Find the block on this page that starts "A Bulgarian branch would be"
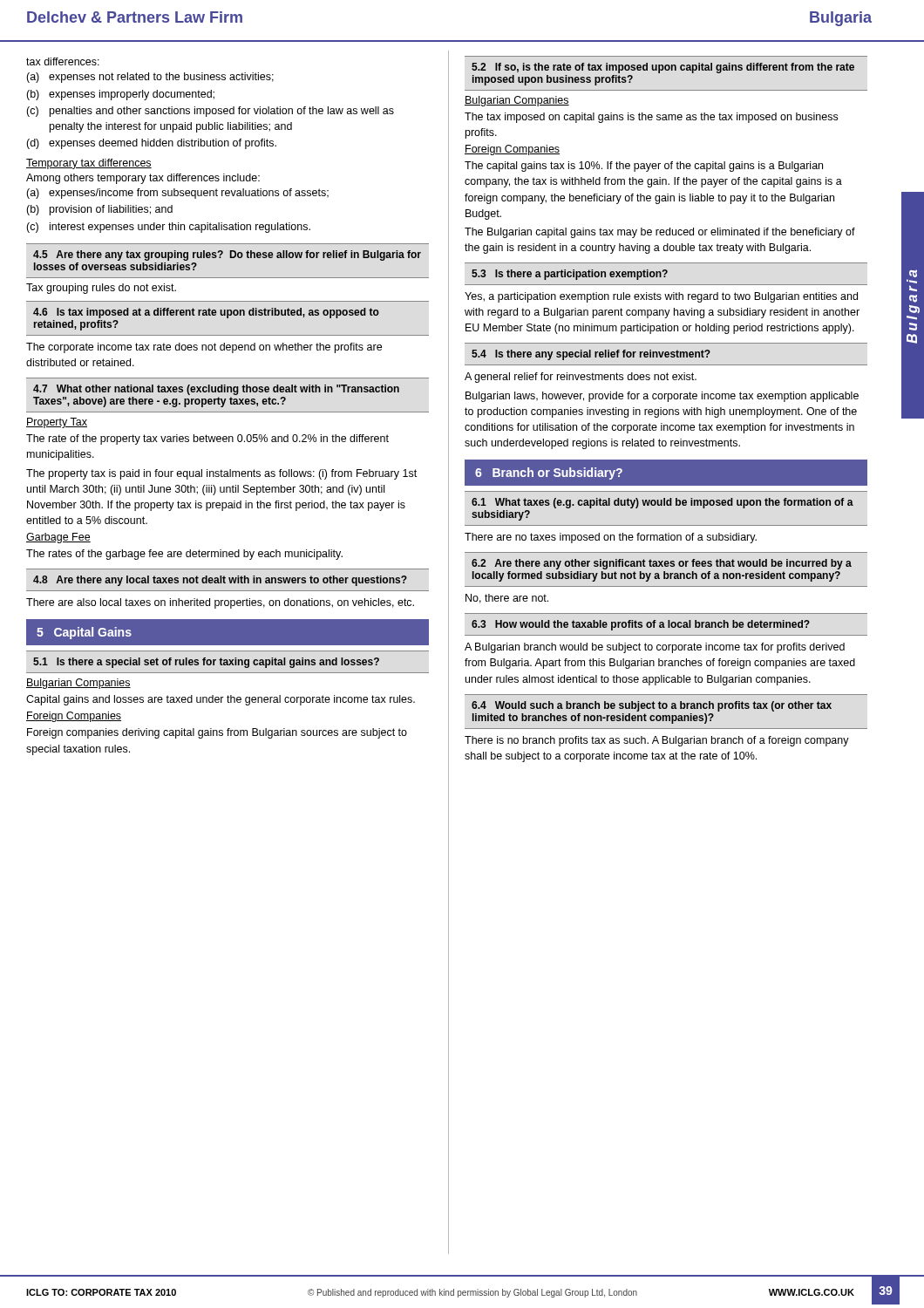Image resolution: width=924 pixels, height=1308 pixels. coord(660,663)
